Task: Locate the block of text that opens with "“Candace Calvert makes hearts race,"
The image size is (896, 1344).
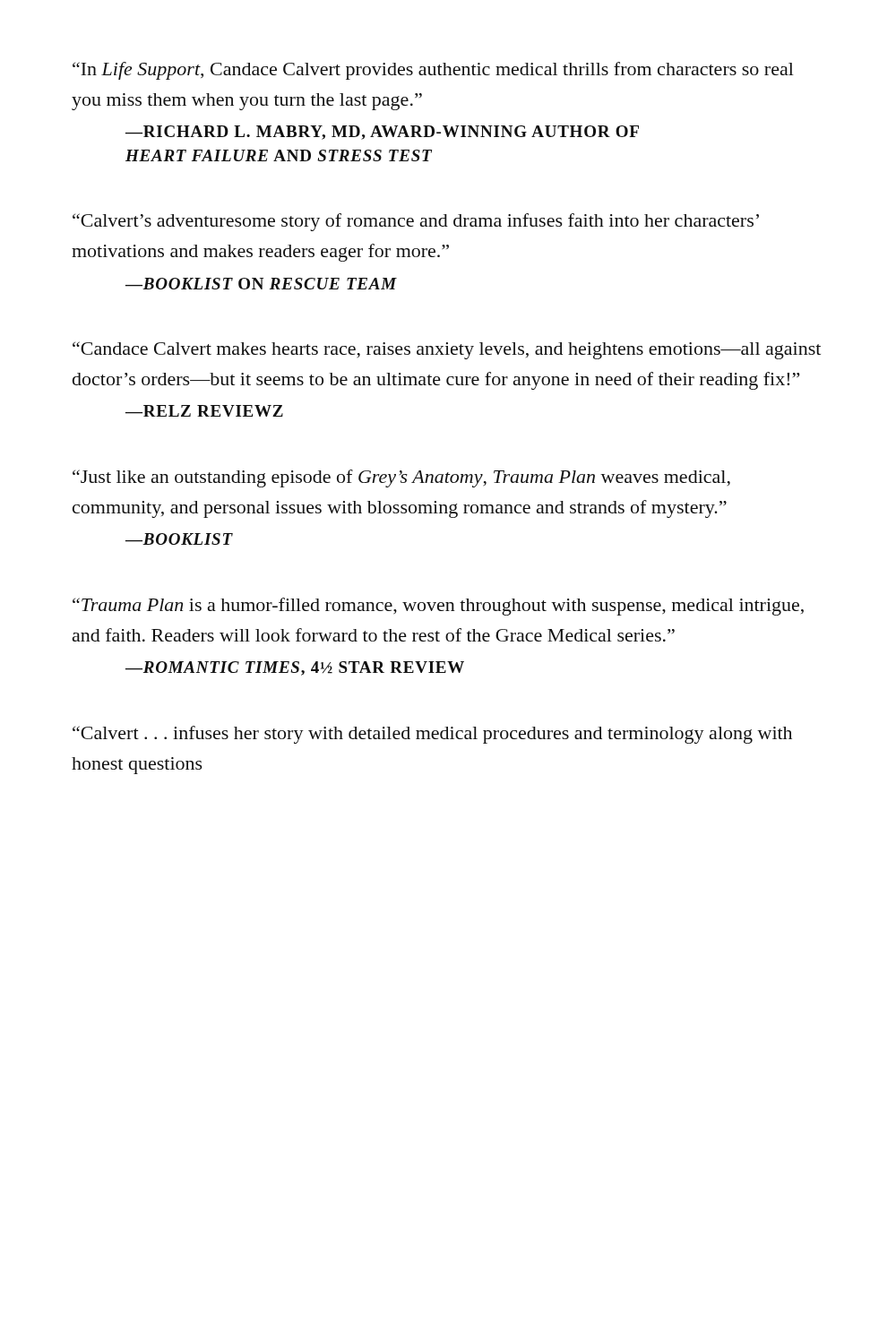Action: pyautogui.click(x=446, y=364)
